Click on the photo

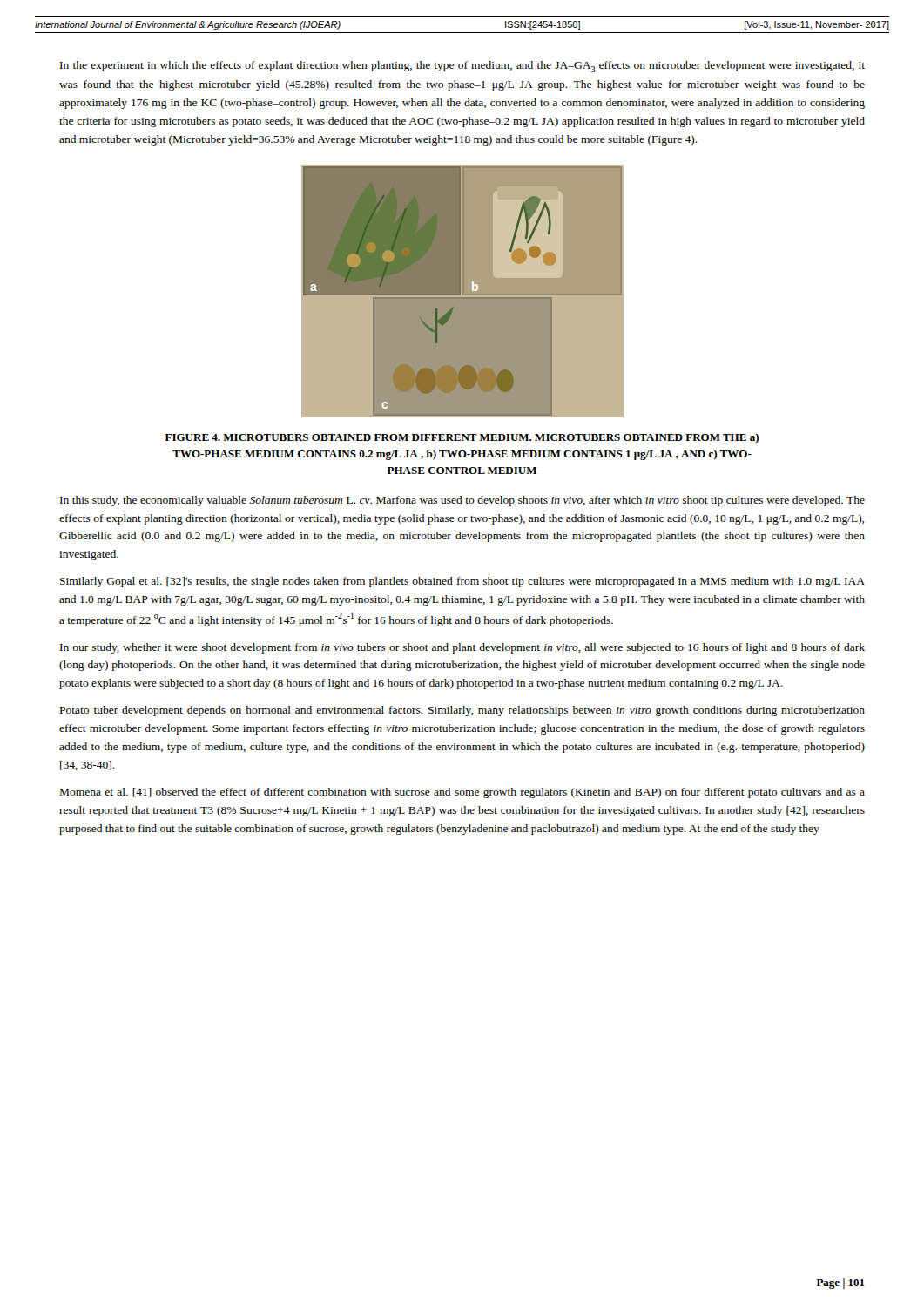pyautogui.click(x=462, y=293)
